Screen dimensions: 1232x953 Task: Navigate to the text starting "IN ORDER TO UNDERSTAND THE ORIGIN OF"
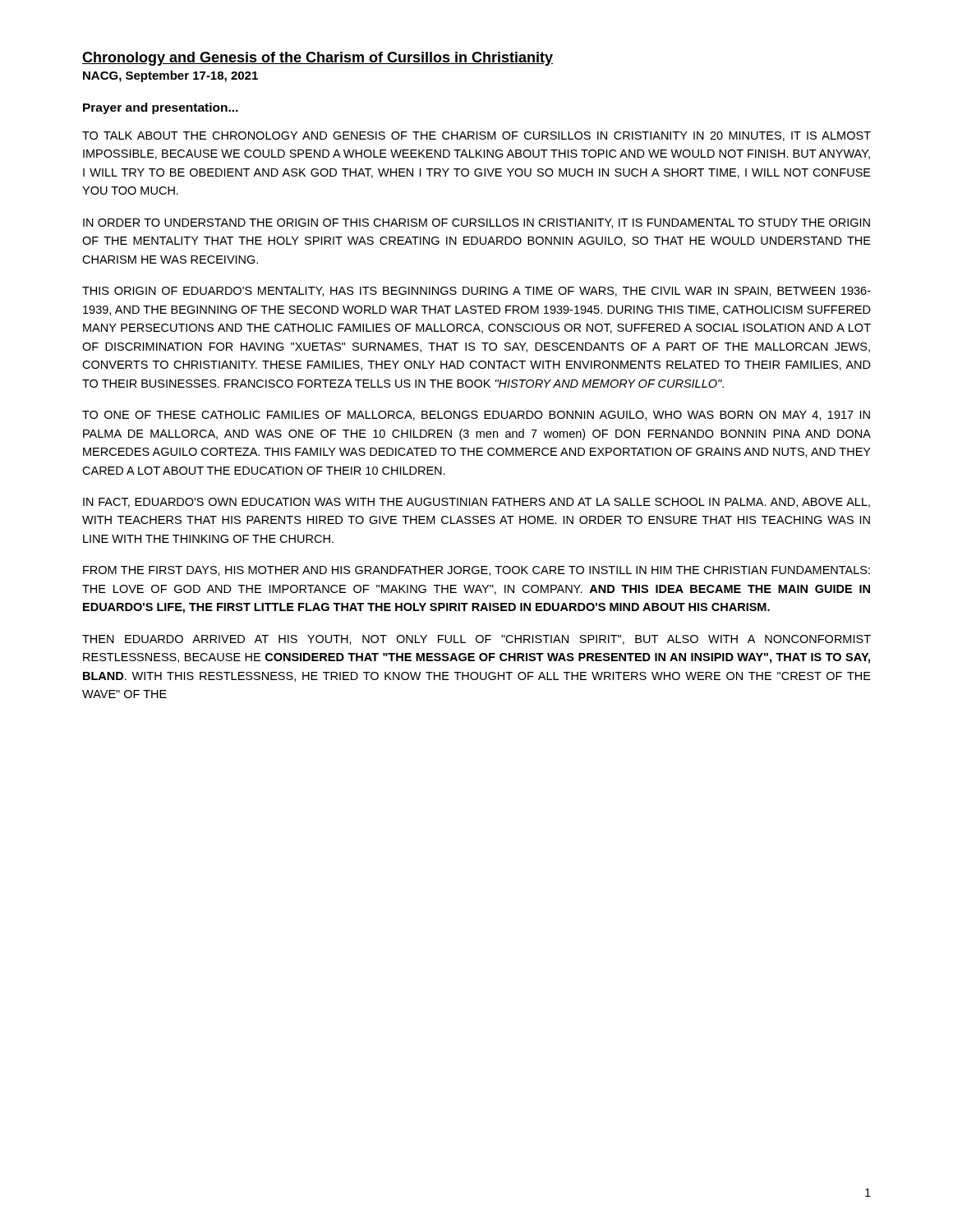pyautogui.click(x=476, y=241)
